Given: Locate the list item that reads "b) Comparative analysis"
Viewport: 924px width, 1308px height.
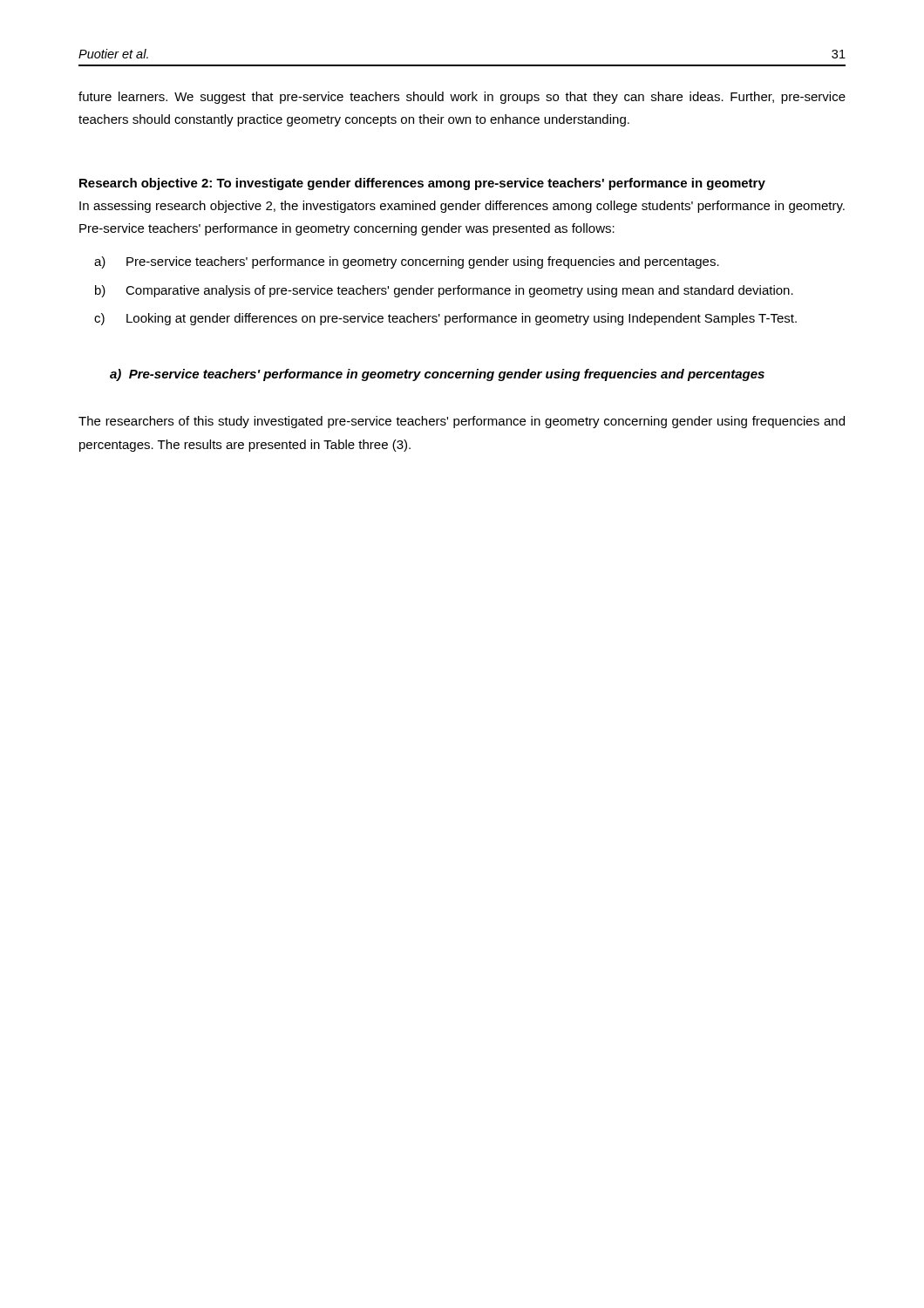Looking at the screenshot, I should pos(462,290).
